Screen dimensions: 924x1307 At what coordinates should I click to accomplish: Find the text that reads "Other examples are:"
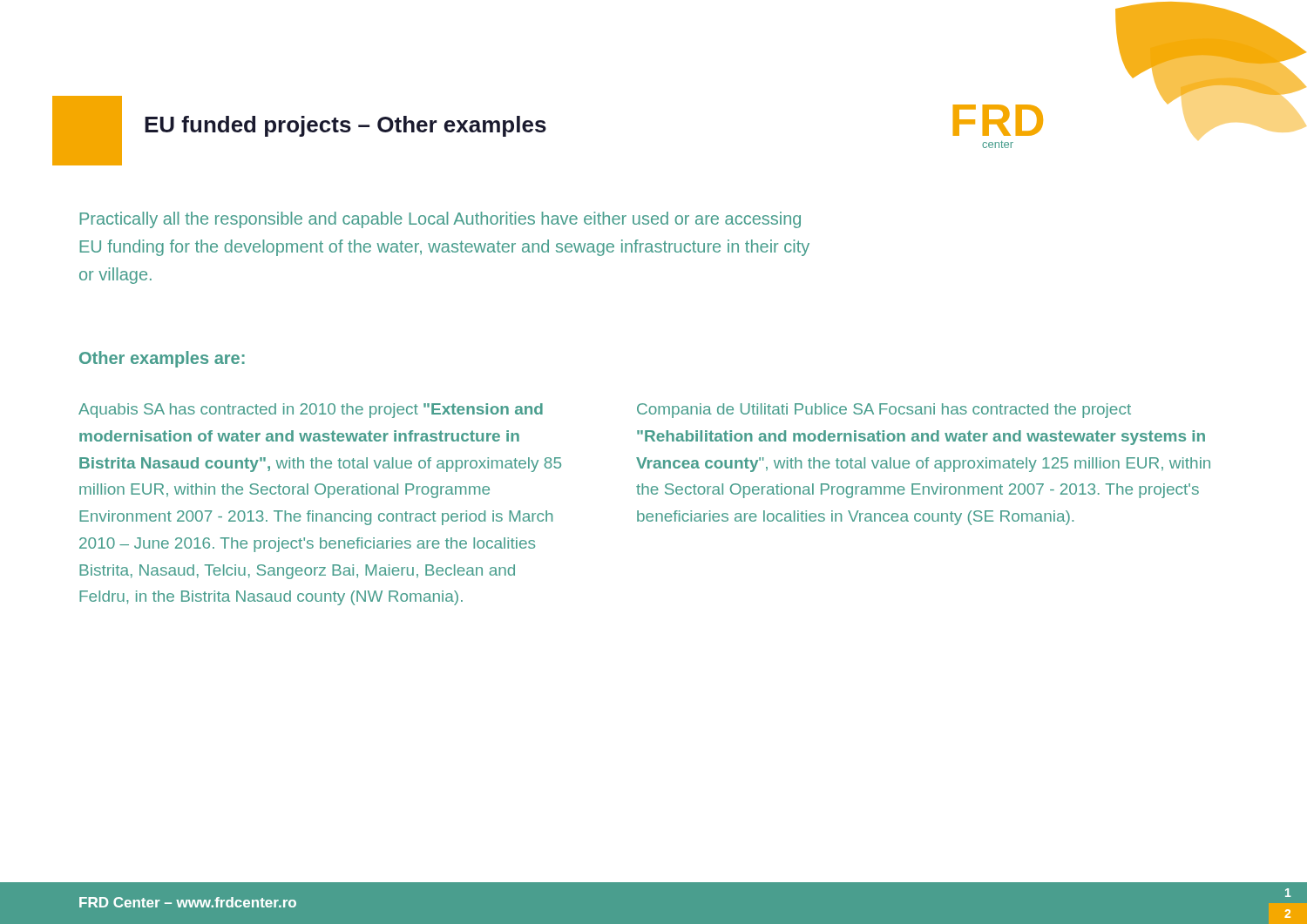click(x=162, y=358)
